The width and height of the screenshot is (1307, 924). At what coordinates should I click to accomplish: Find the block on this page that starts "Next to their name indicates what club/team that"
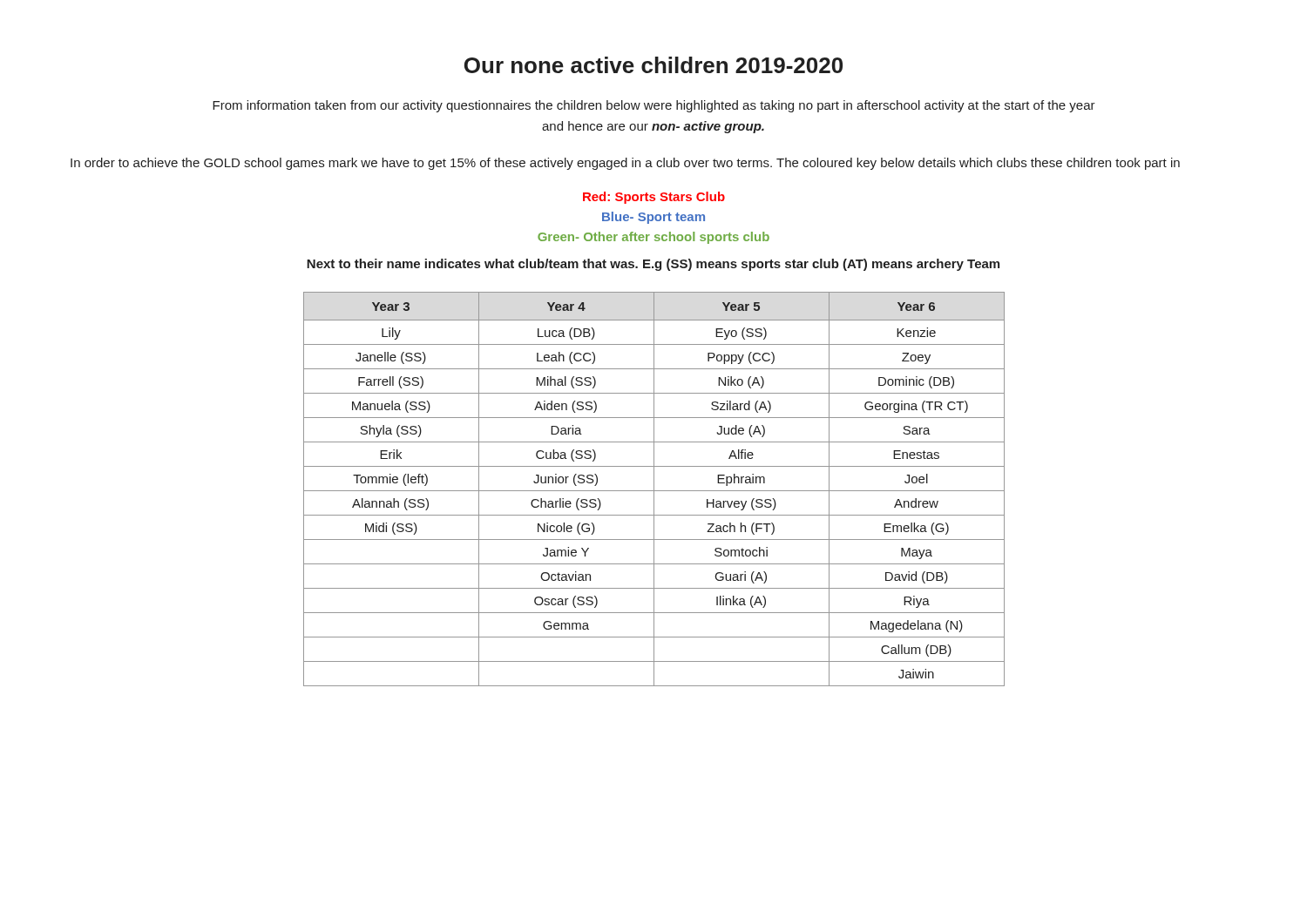click(x=654, y=263)
